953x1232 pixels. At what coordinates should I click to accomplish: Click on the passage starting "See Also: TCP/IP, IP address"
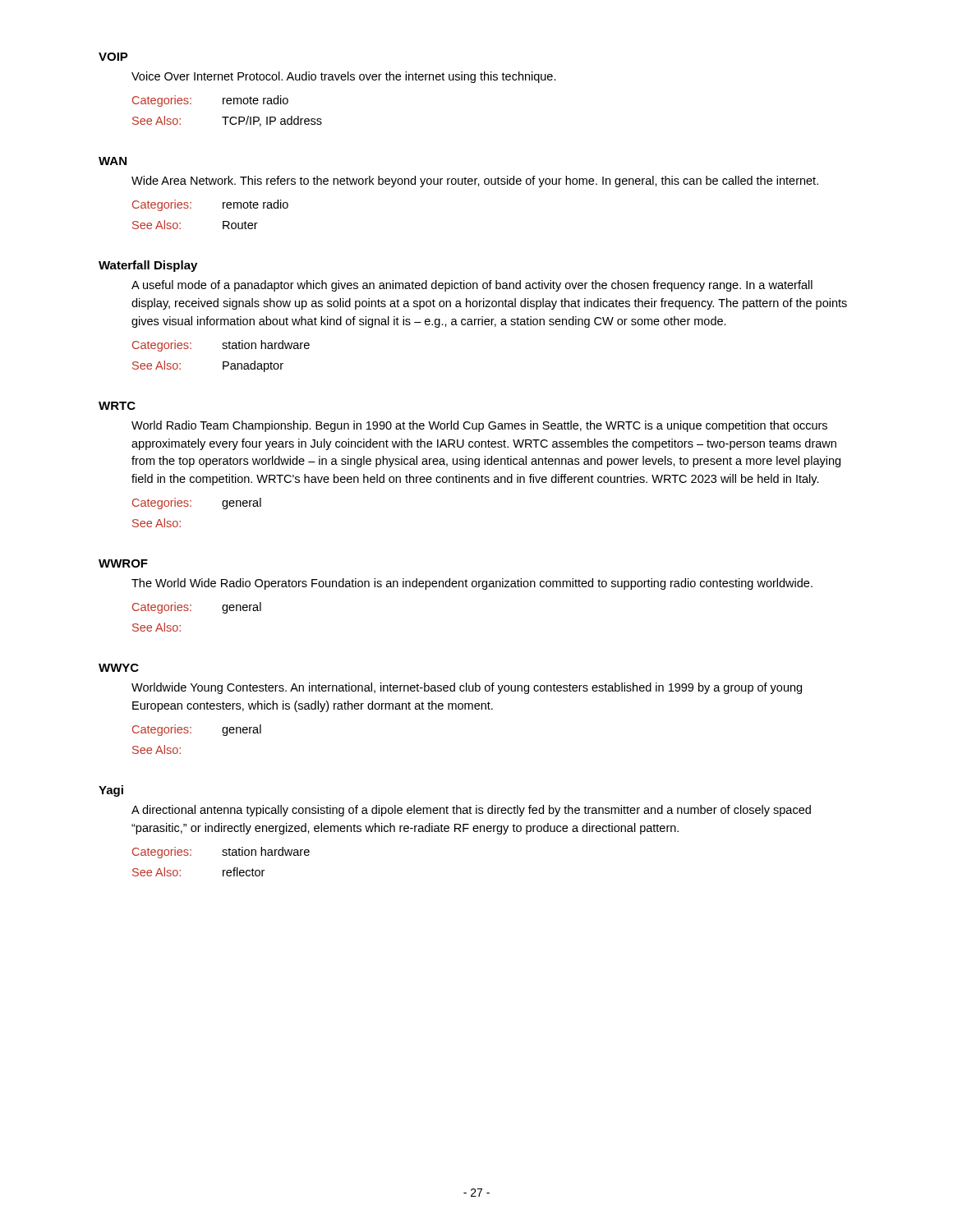pyautogui.click(x=227, y=121)
